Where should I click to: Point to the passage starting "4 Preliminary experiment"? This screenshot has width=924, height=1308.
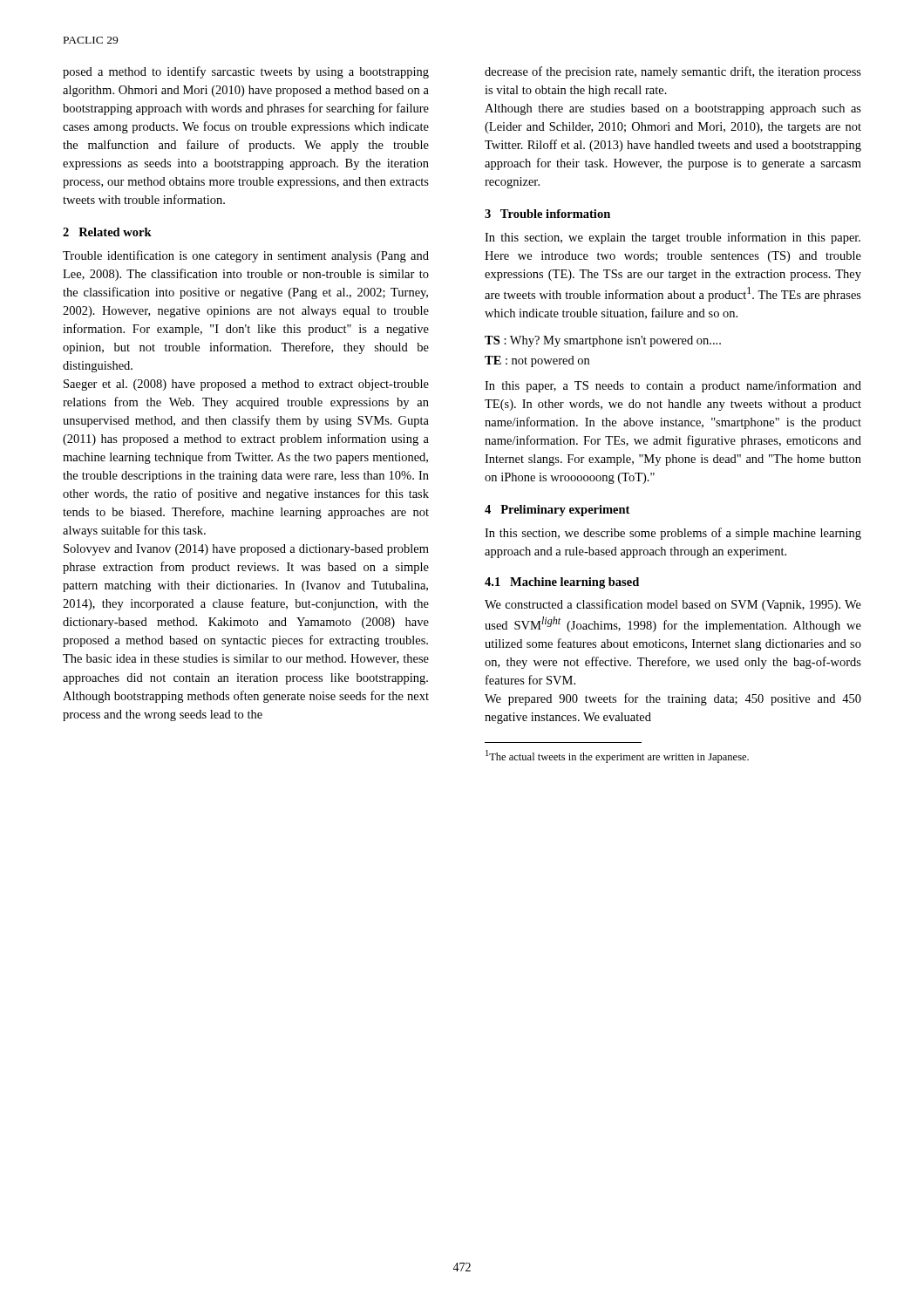click(x=557, y=509)
